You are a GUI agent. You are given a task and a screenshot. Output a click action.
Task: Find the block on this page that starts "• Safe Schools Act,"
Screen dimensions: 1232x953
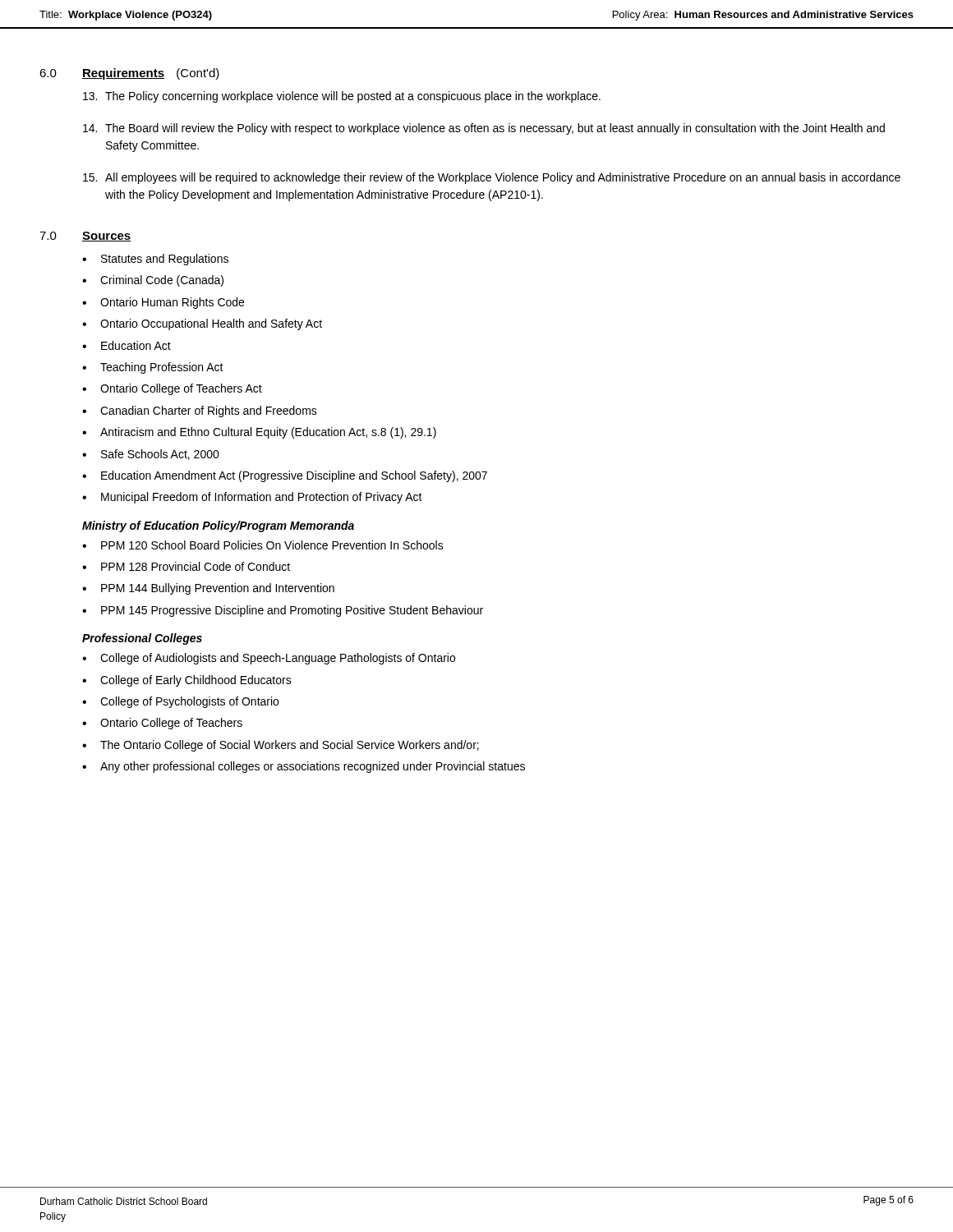151,455
